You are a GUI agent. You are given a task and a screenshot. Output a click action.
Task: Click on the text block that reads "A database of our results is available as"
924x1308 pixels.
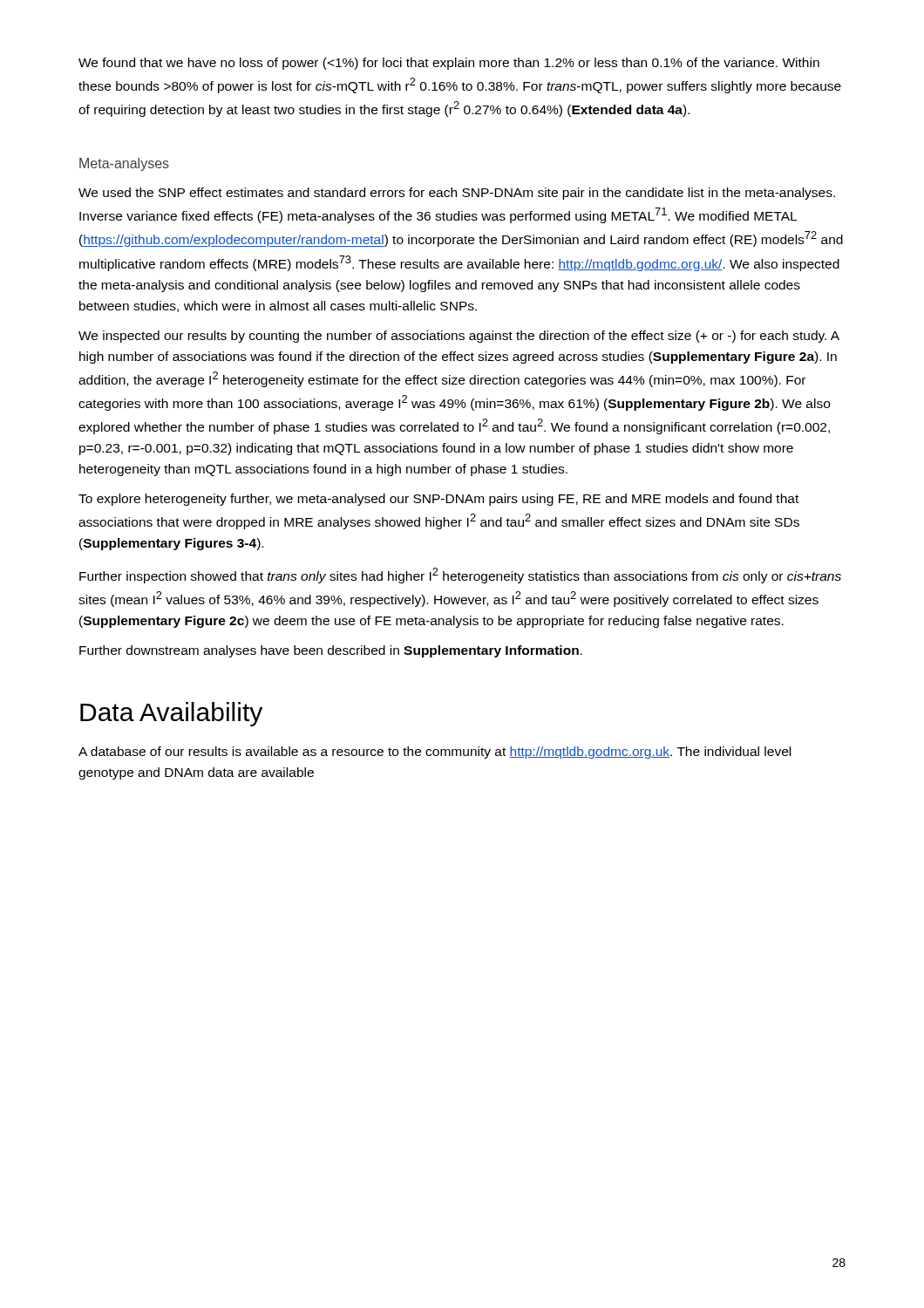coord(462,762)
